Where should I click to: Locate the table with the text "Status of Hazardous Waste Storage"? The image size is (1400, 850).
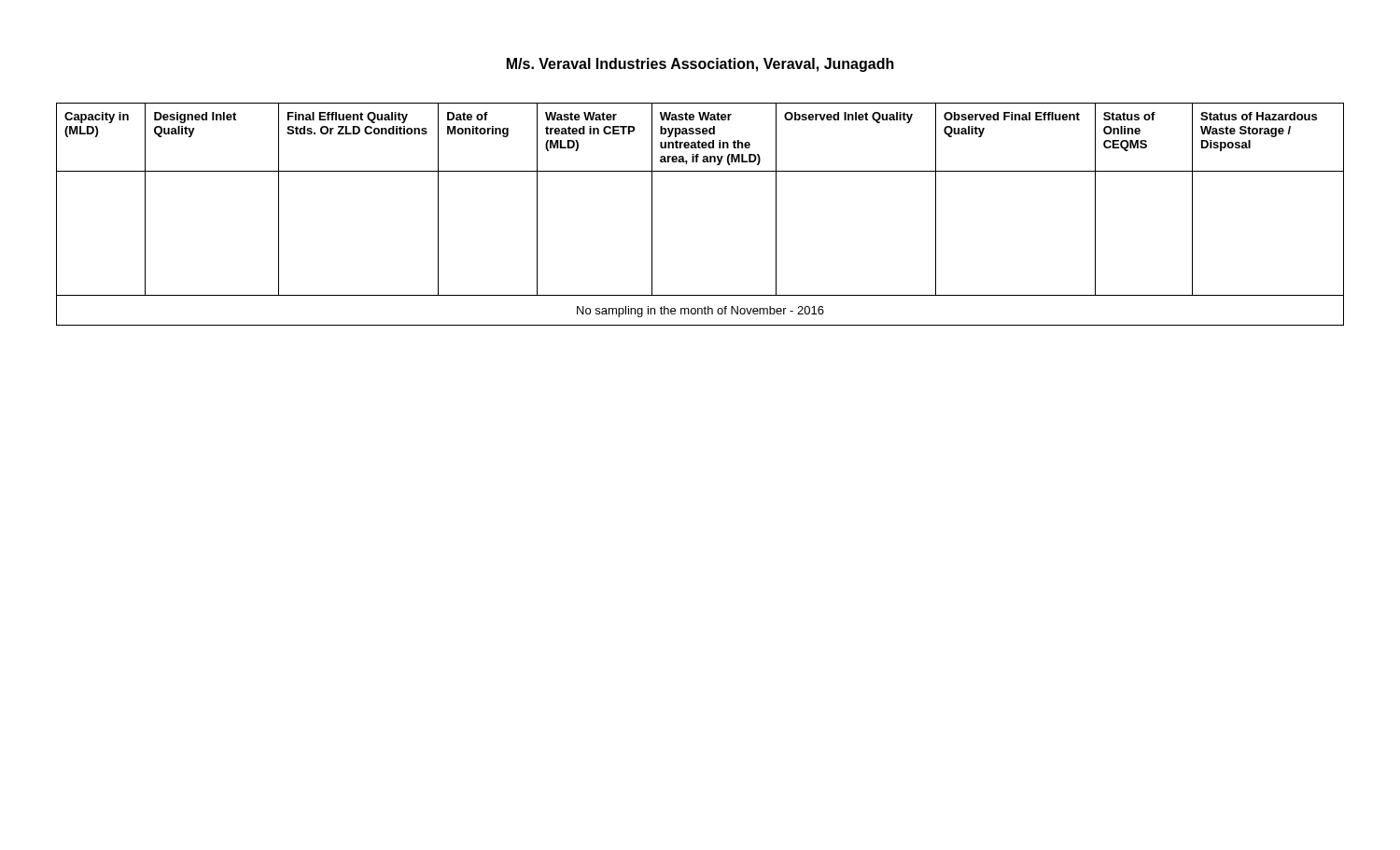pyautogui.click(x=700, y=214)
